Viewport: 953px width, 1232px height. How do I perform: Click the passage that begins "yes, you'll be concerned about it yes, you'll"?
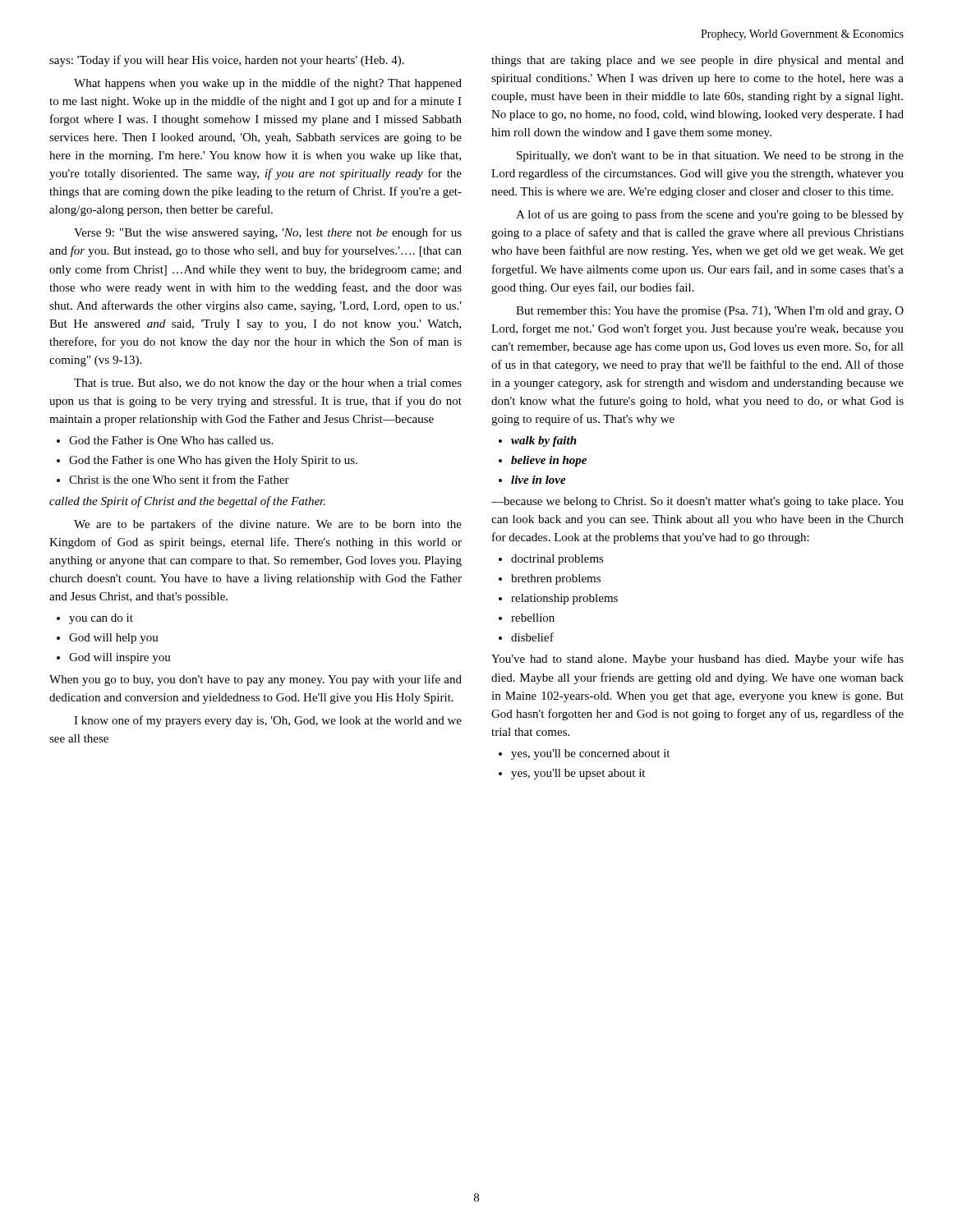click(584, 754)
